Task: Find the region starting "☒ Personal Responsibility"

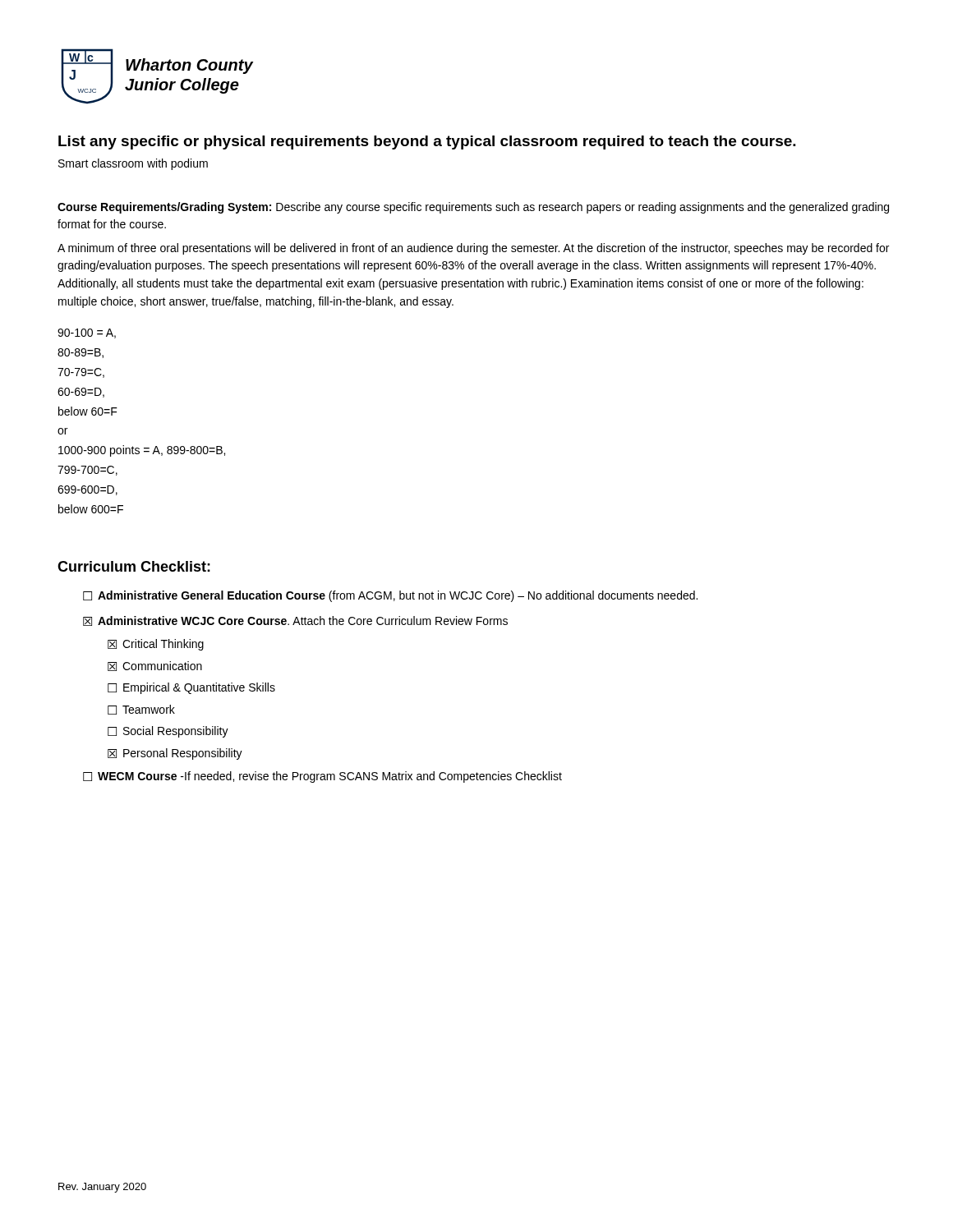Action: pyautogui.click(x=174, y=754)
